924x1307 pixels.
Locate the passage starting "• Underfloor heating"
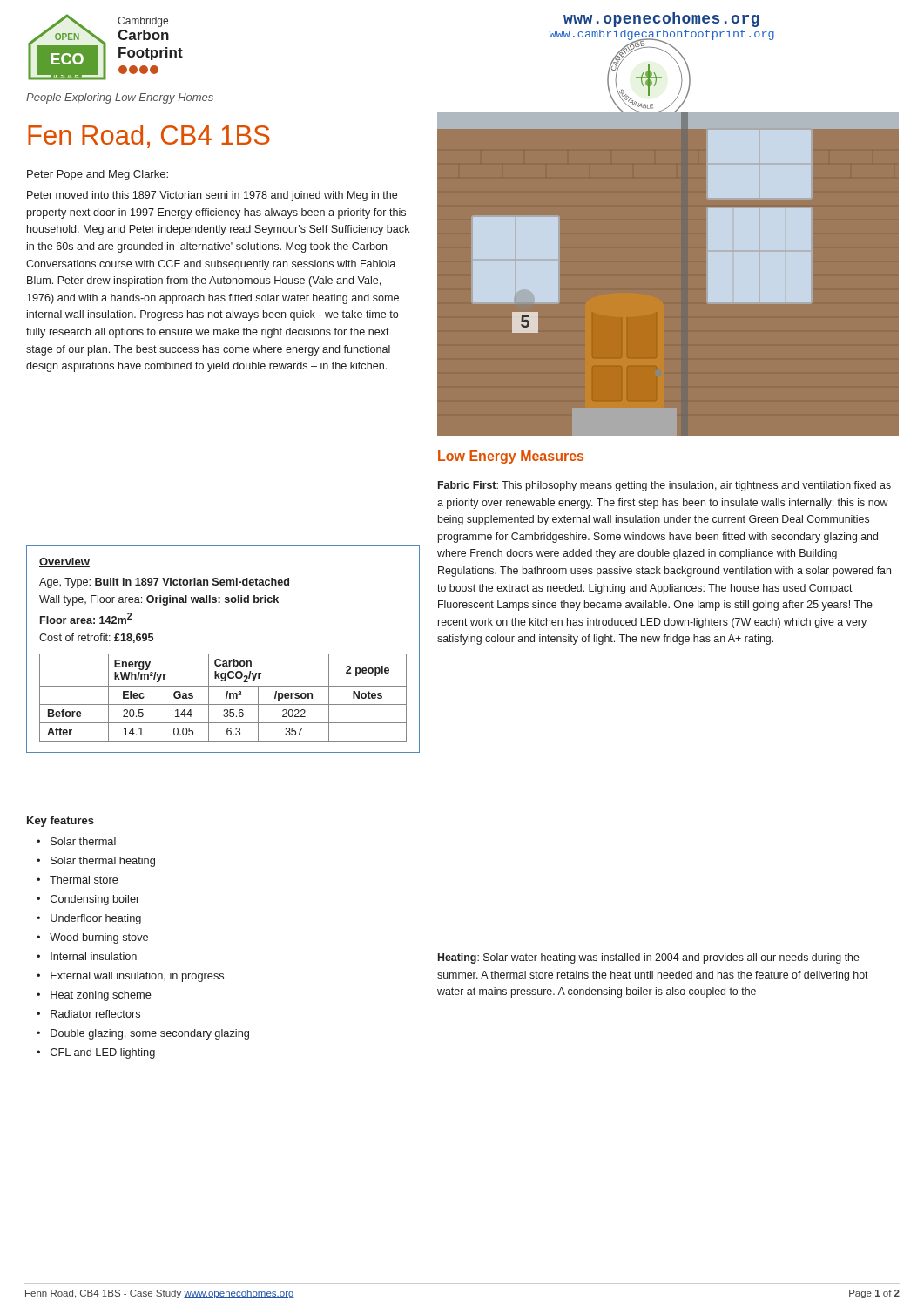click(x=89, y=918)
